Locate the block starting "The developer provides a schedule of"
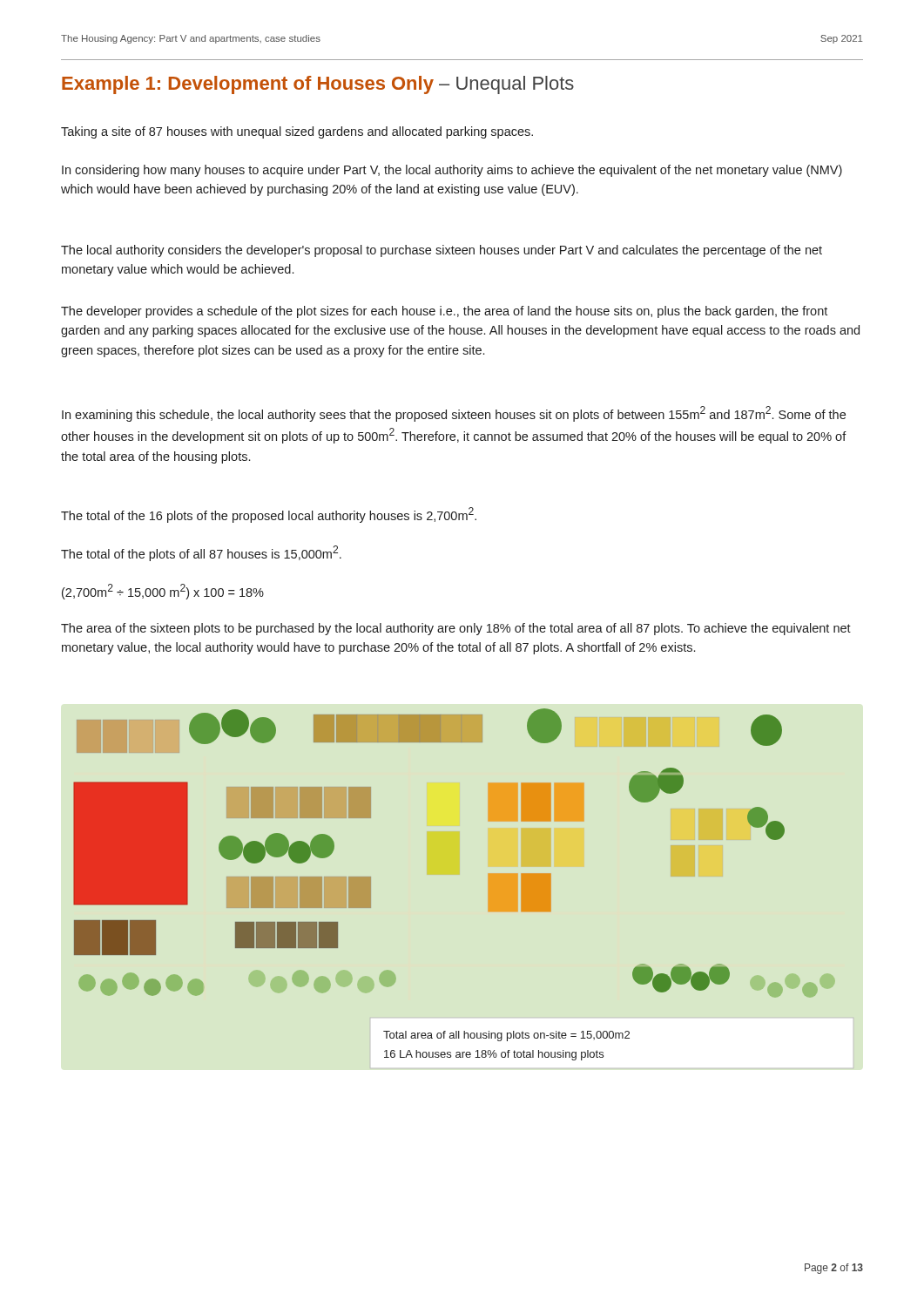 click(461, 331)
